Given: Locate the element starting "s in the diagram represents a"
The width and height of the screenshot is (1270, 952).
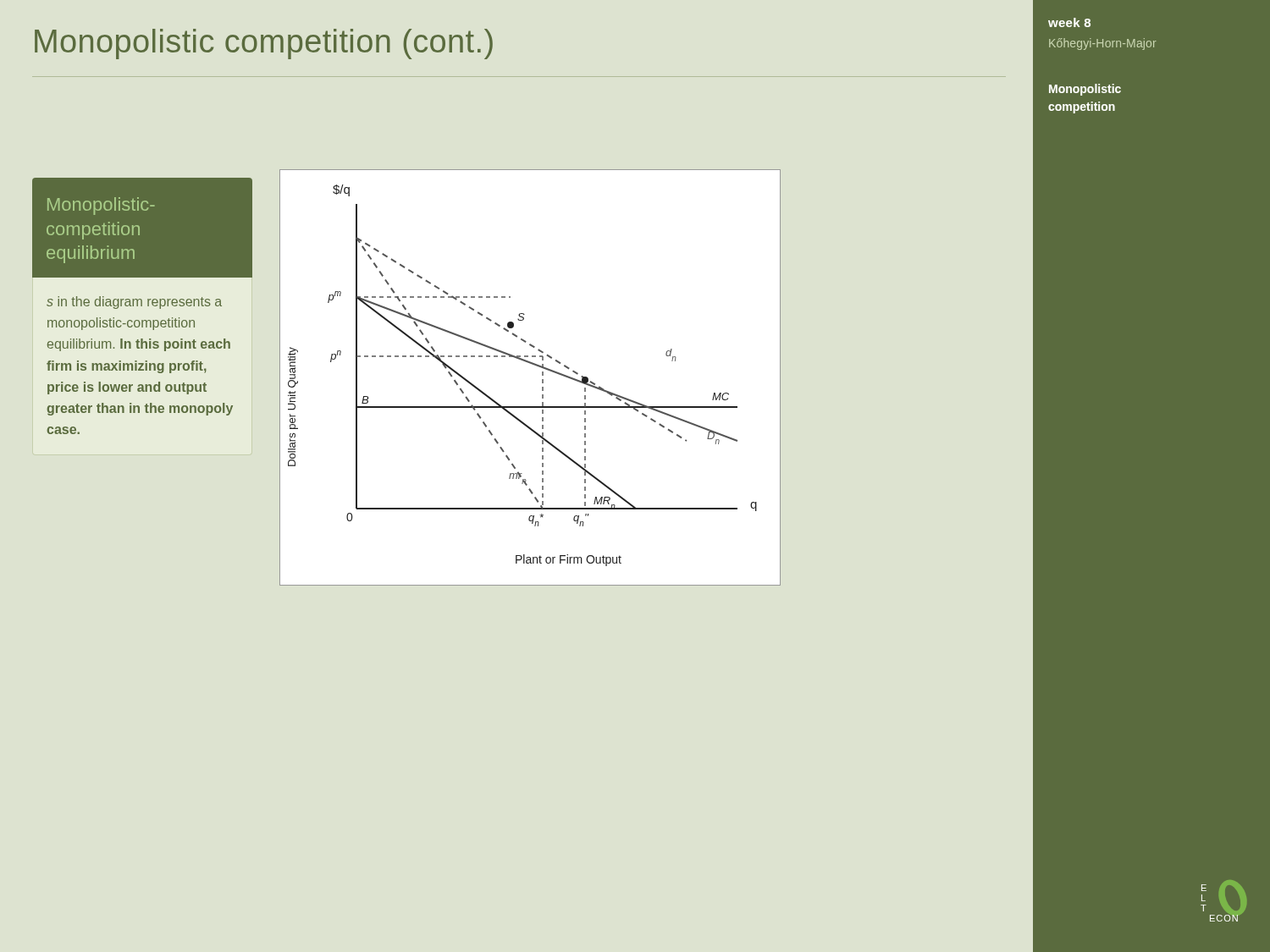Looking at the screenshot, I should 140,366.
